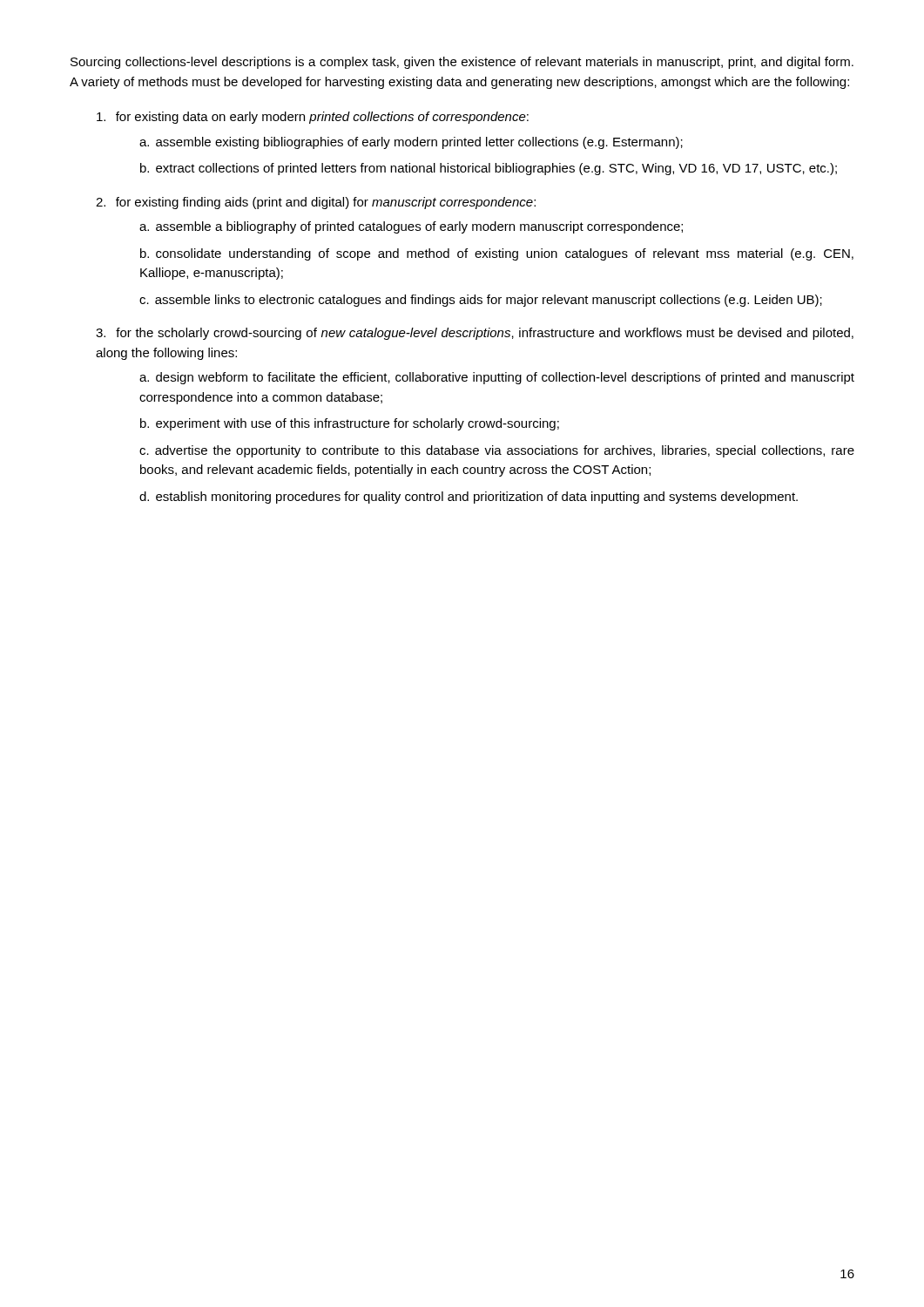This screenshot has width=924, height=1307.
Task: Click on the text block containing "Sourcing collections-level descriptions is a complex task, given"
Action: point(462,72)
